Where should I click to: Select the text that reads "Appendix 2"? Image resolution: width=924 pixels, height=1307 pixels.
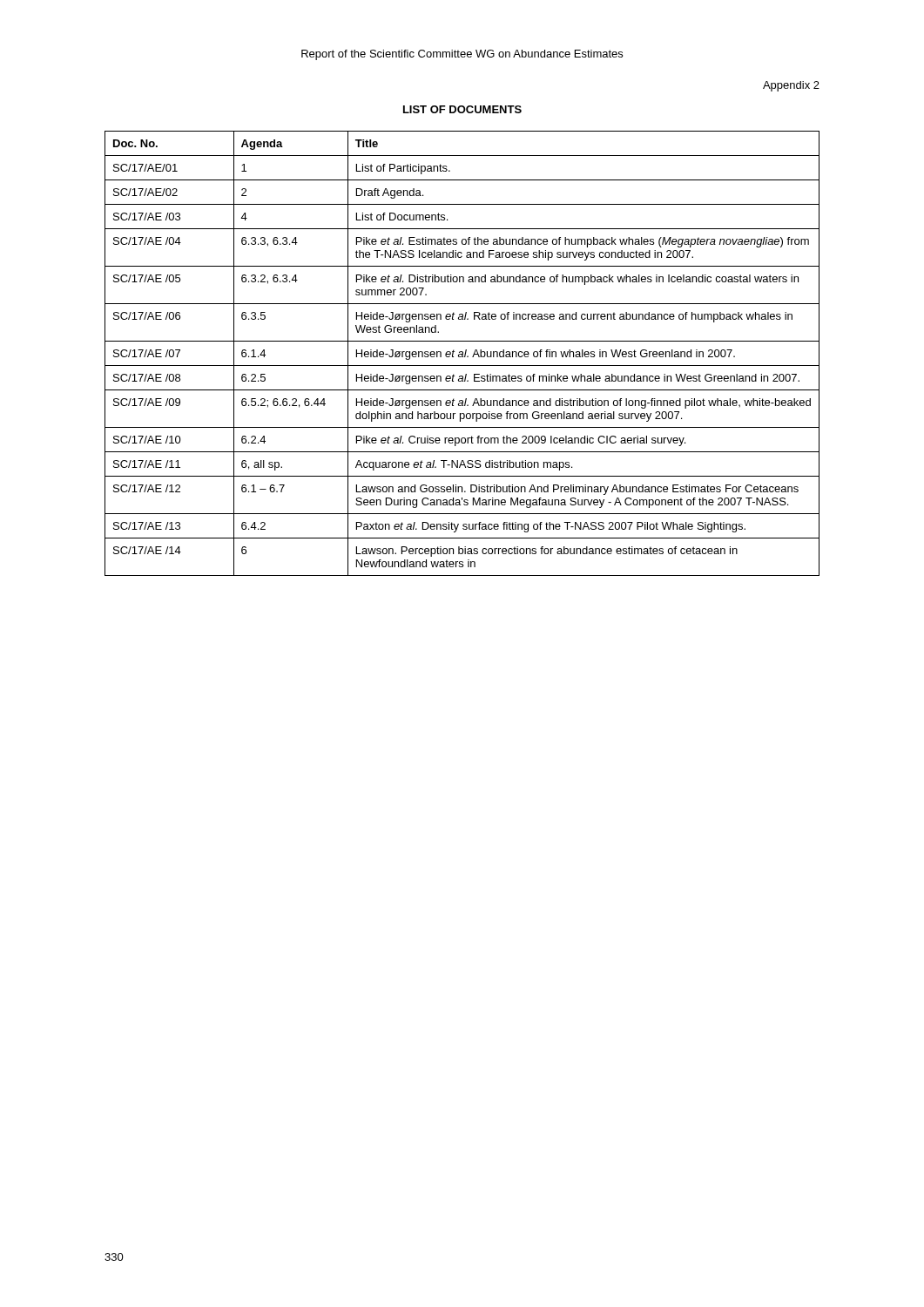791,85
